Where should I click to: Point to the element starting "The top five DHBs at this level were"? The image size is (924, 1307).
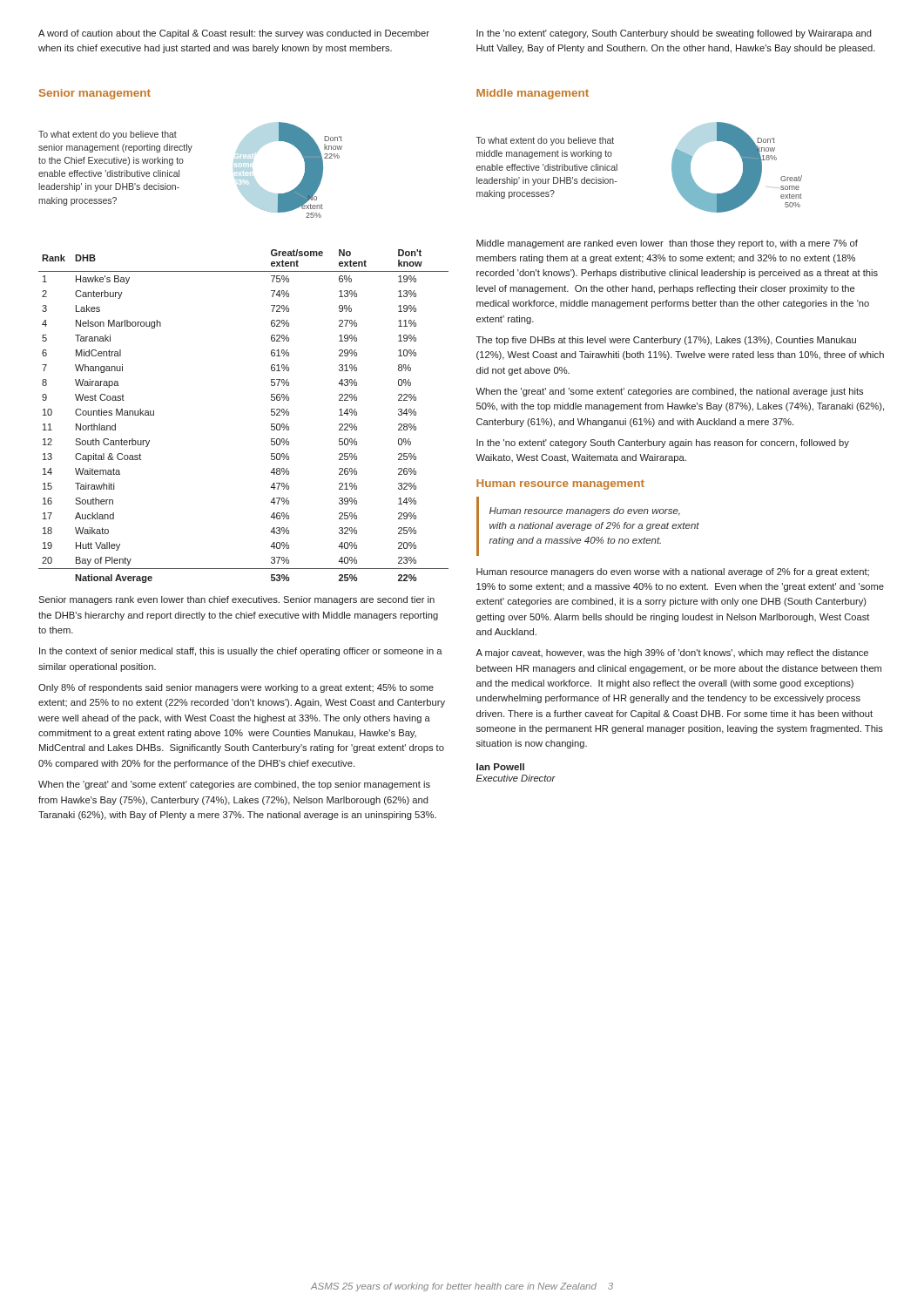680,355
